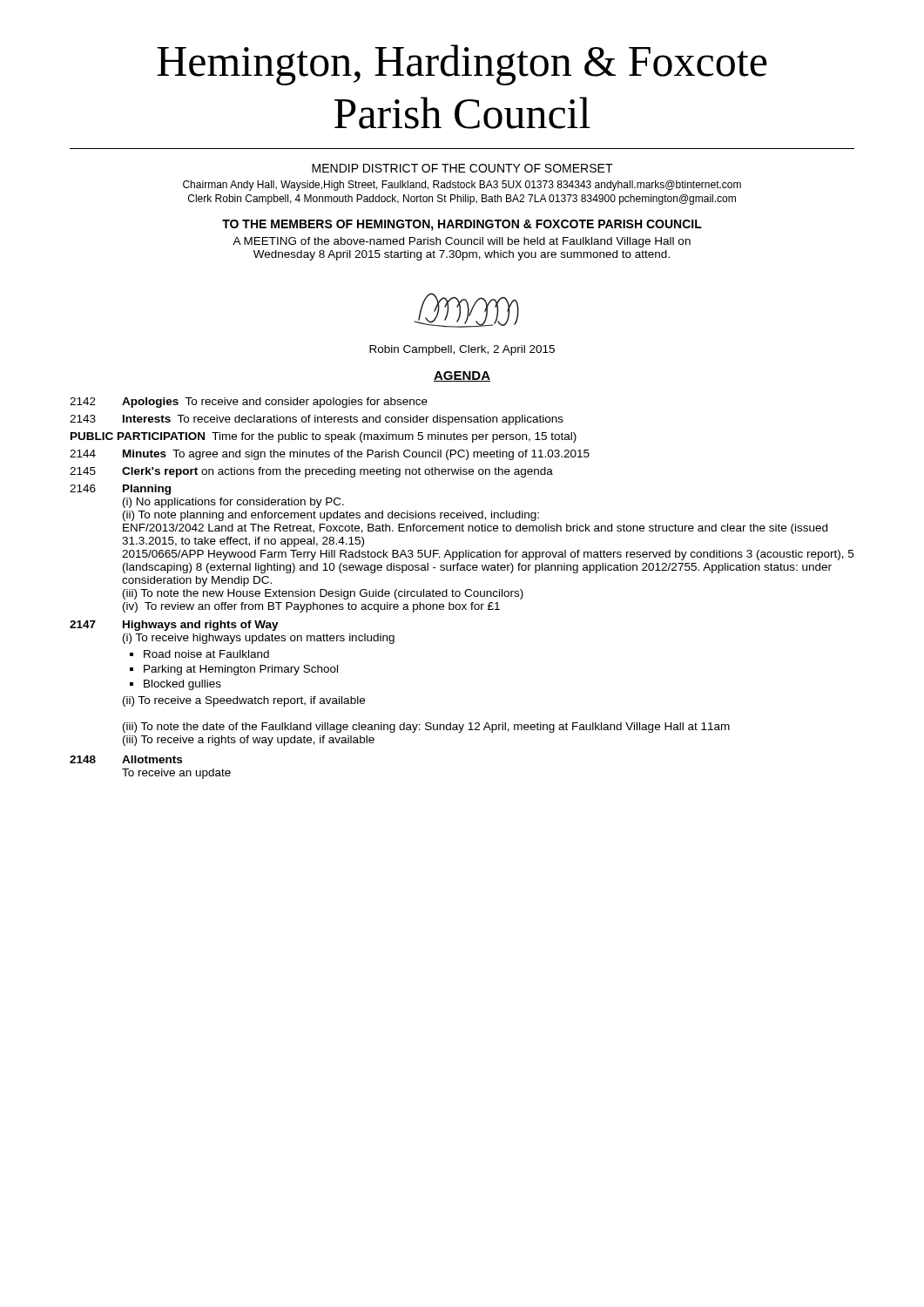924x1307 pixels.
Task: Click on the text block that reads "PUBLIC PARTICIPATION Time for the"
Action: point(323,436)
